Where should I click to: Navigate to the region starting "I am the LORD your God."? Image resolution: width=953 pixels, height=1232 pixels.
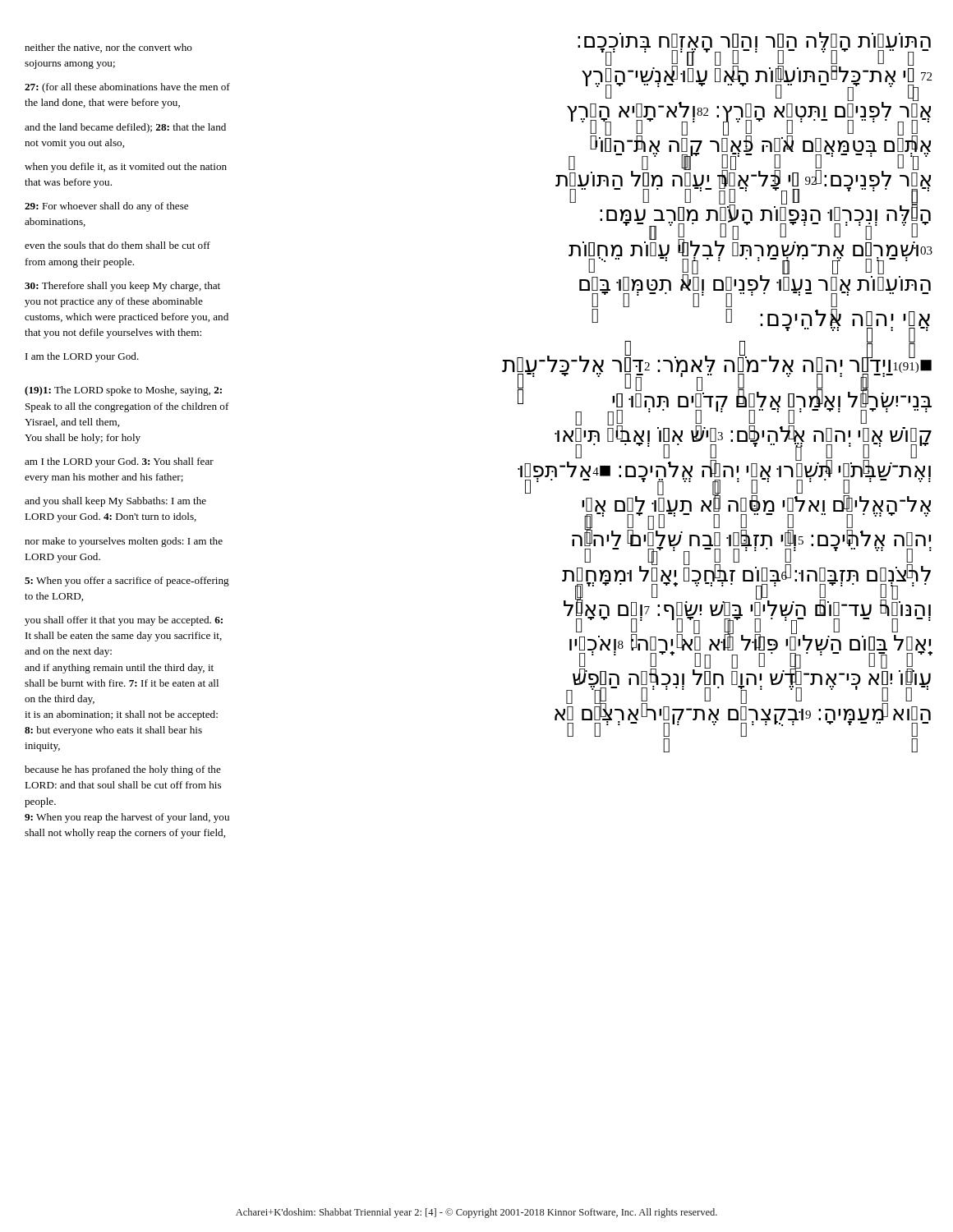coord(82,356)
